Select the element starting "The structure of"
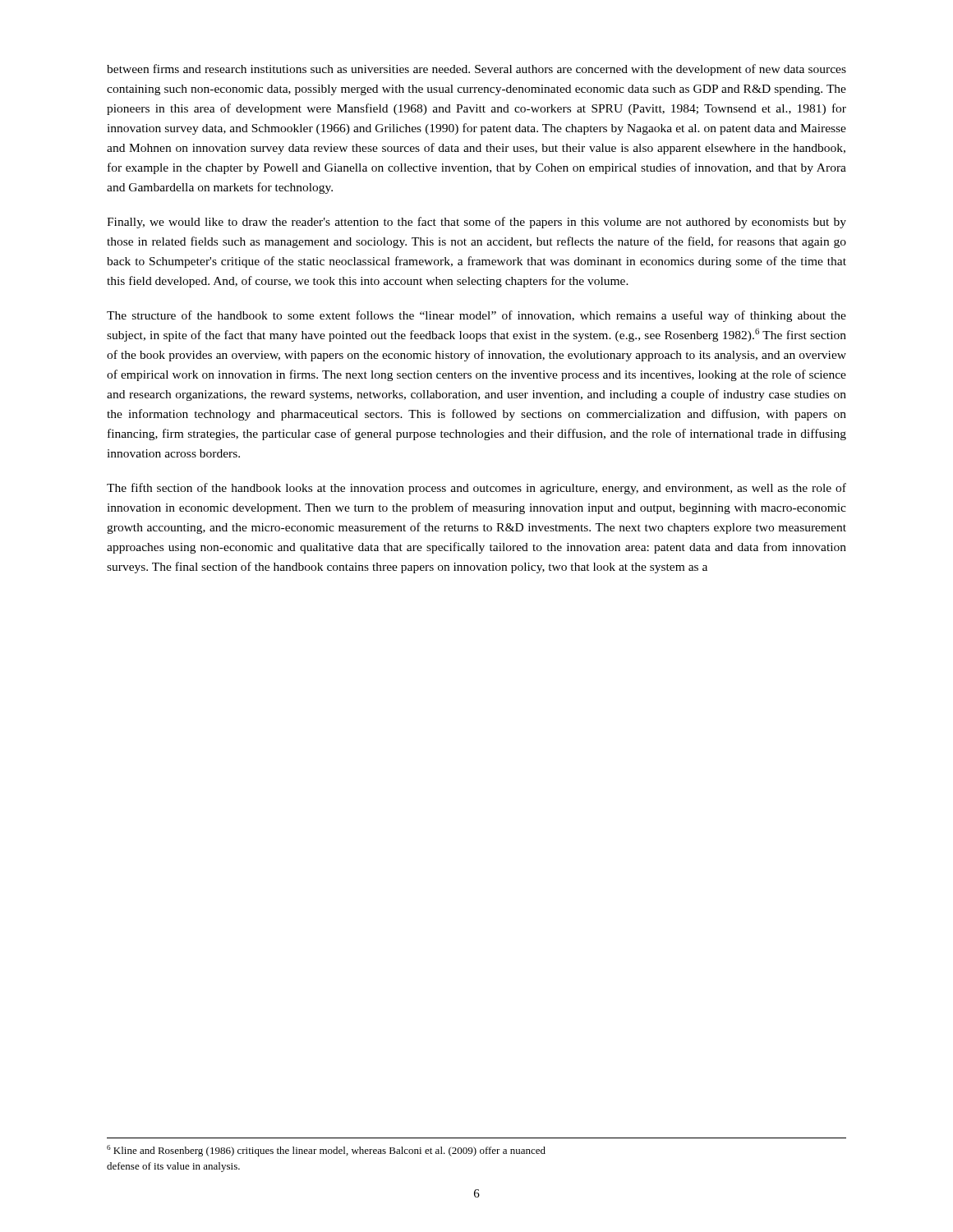 click(x=476, y=384)
